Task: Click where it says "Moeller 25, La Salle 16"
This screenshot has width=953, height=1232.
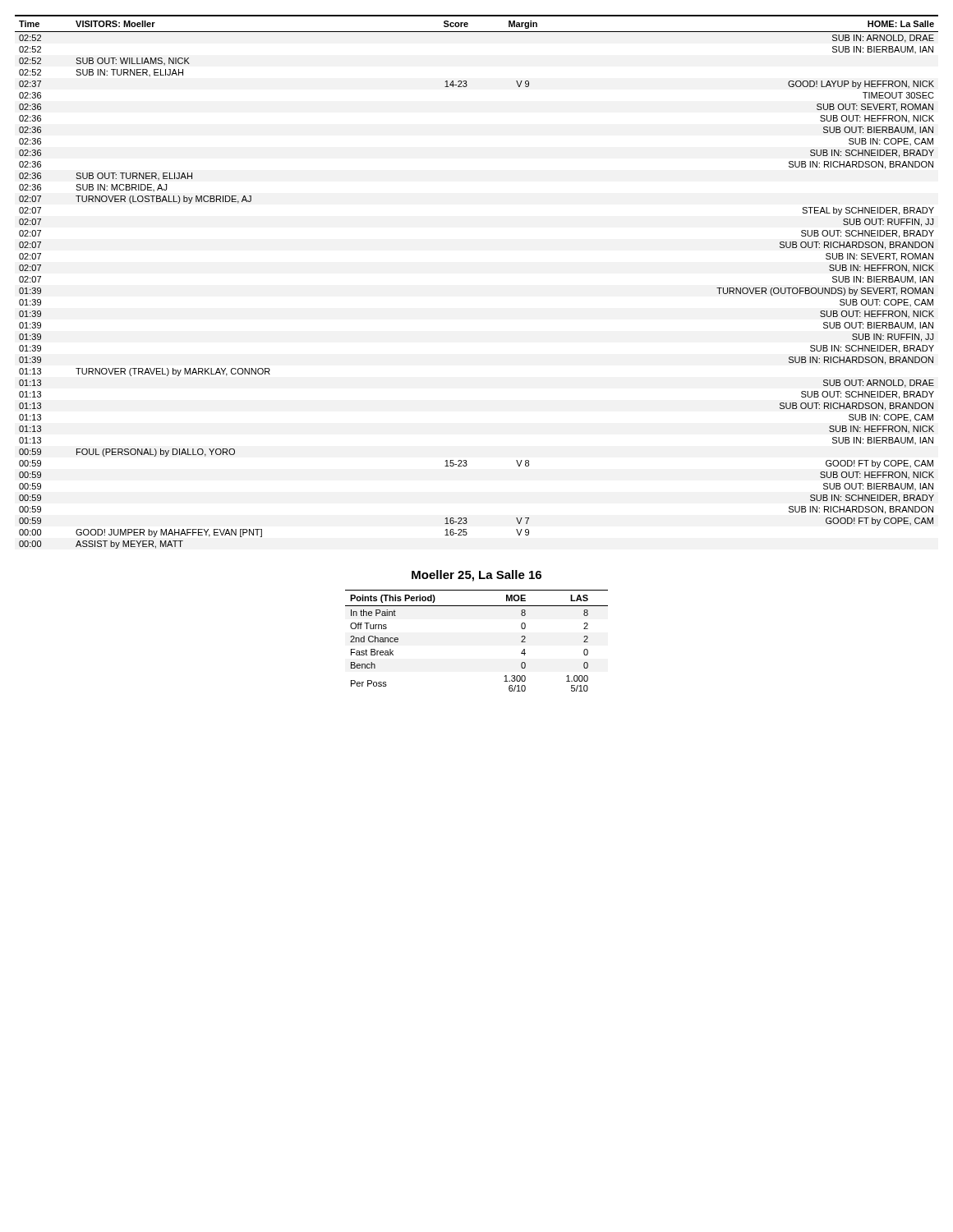Action: tap(476, 575)
